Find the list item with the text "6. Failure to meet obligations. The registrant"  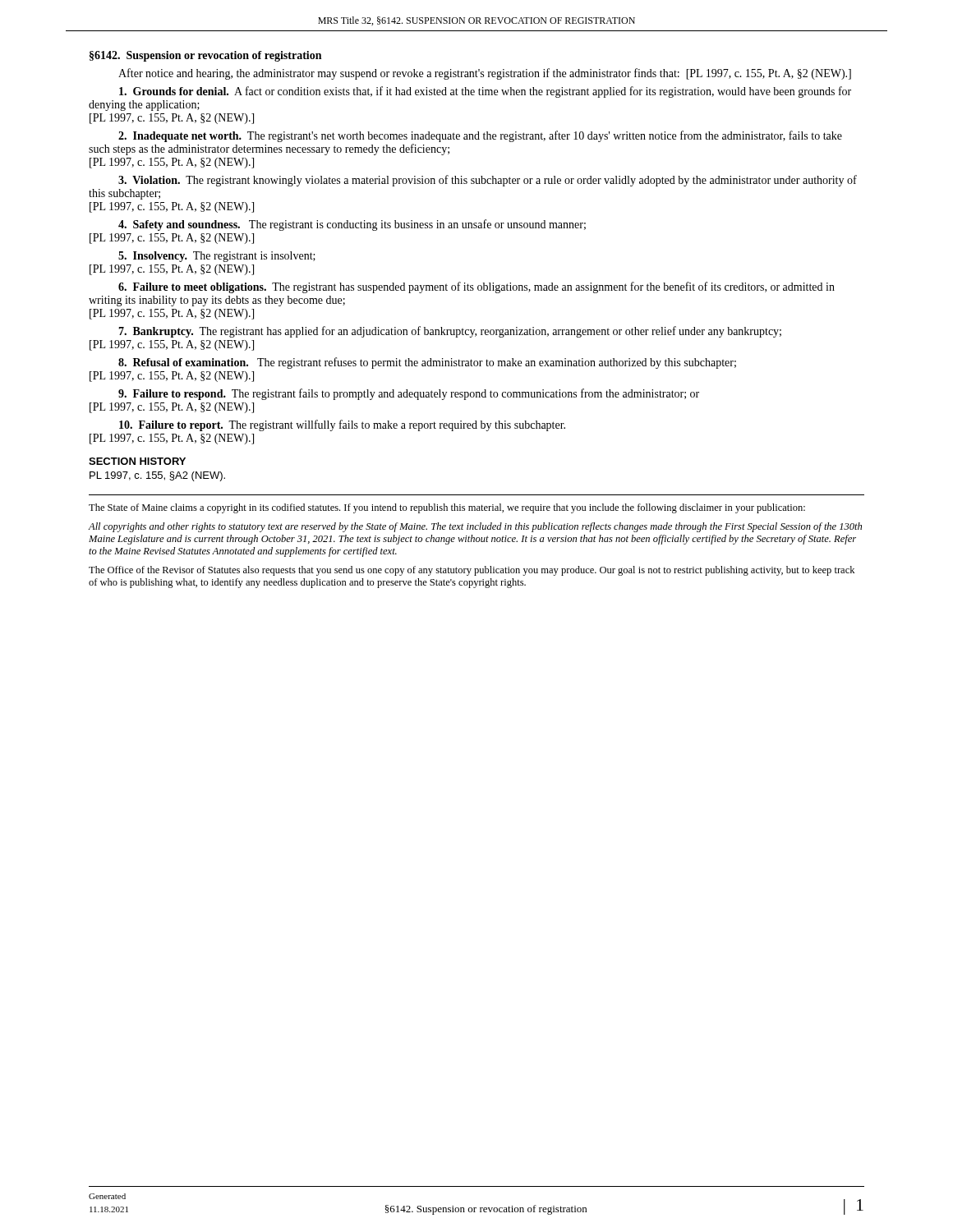tap(476, 301)
